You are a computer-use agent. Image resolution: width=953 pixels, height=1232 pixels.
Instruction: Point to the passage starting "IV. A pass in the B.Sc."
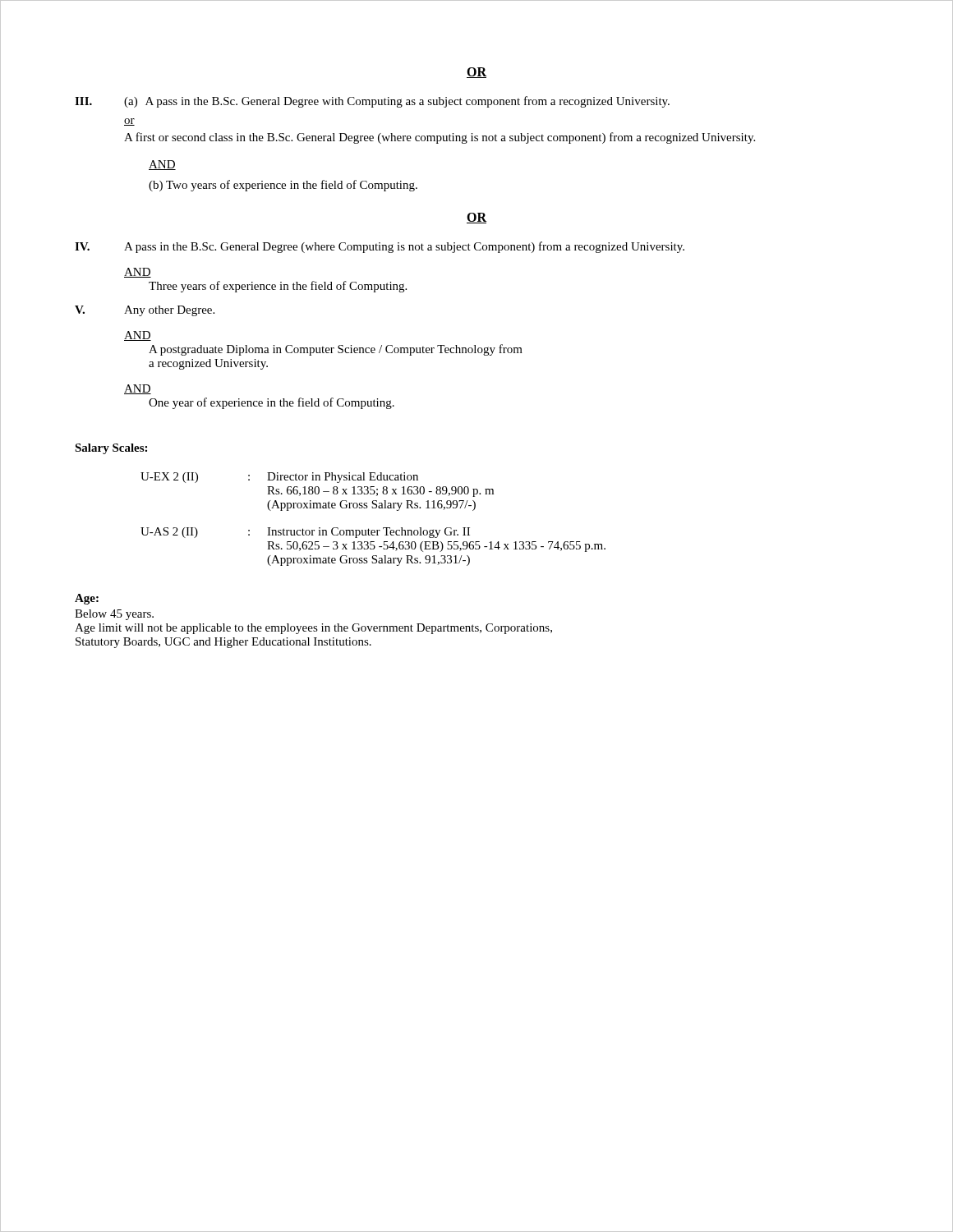click(x=476, y=247)
